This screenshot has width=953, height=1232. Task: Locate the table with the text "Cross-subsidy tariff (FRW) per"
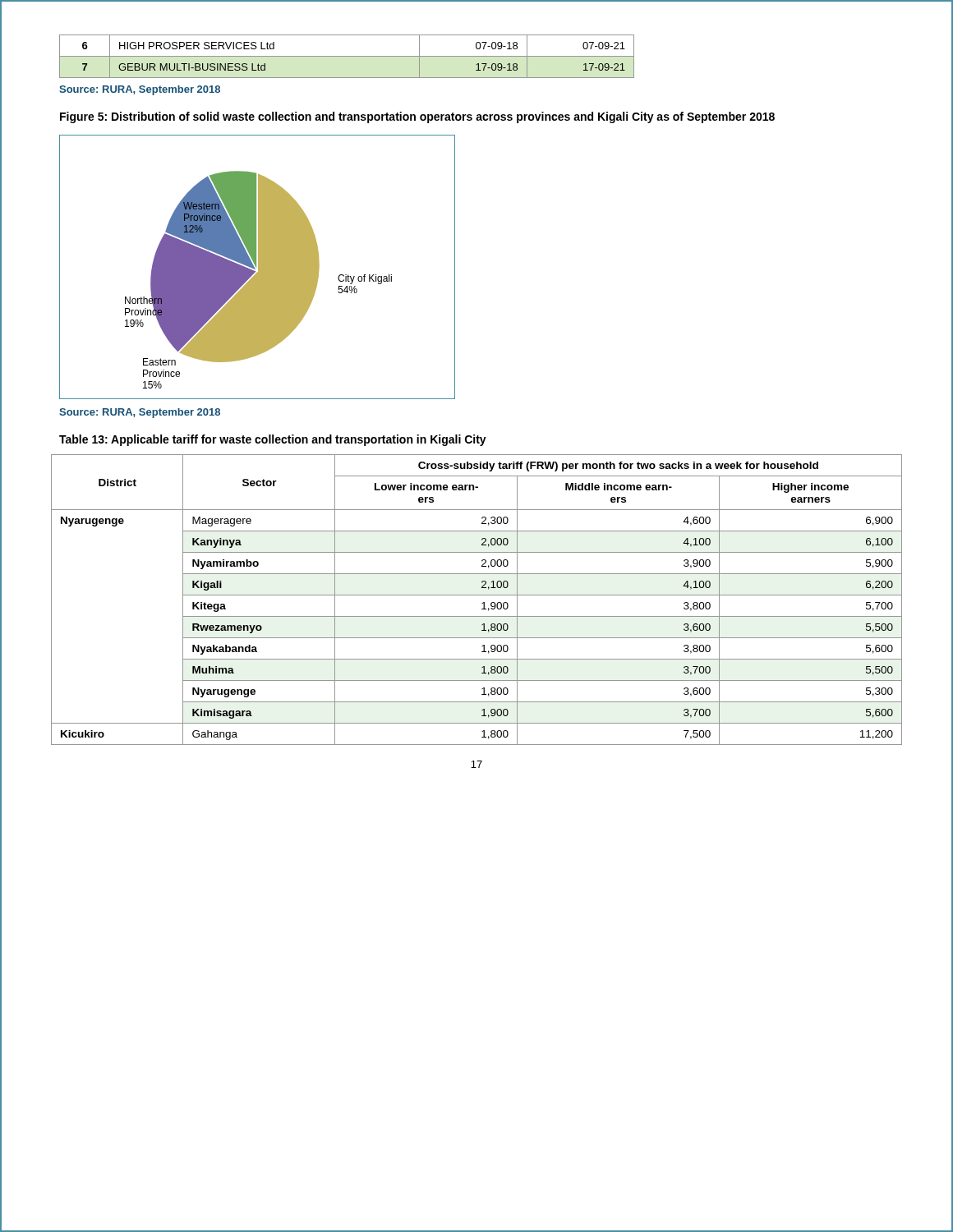point(476,600)
